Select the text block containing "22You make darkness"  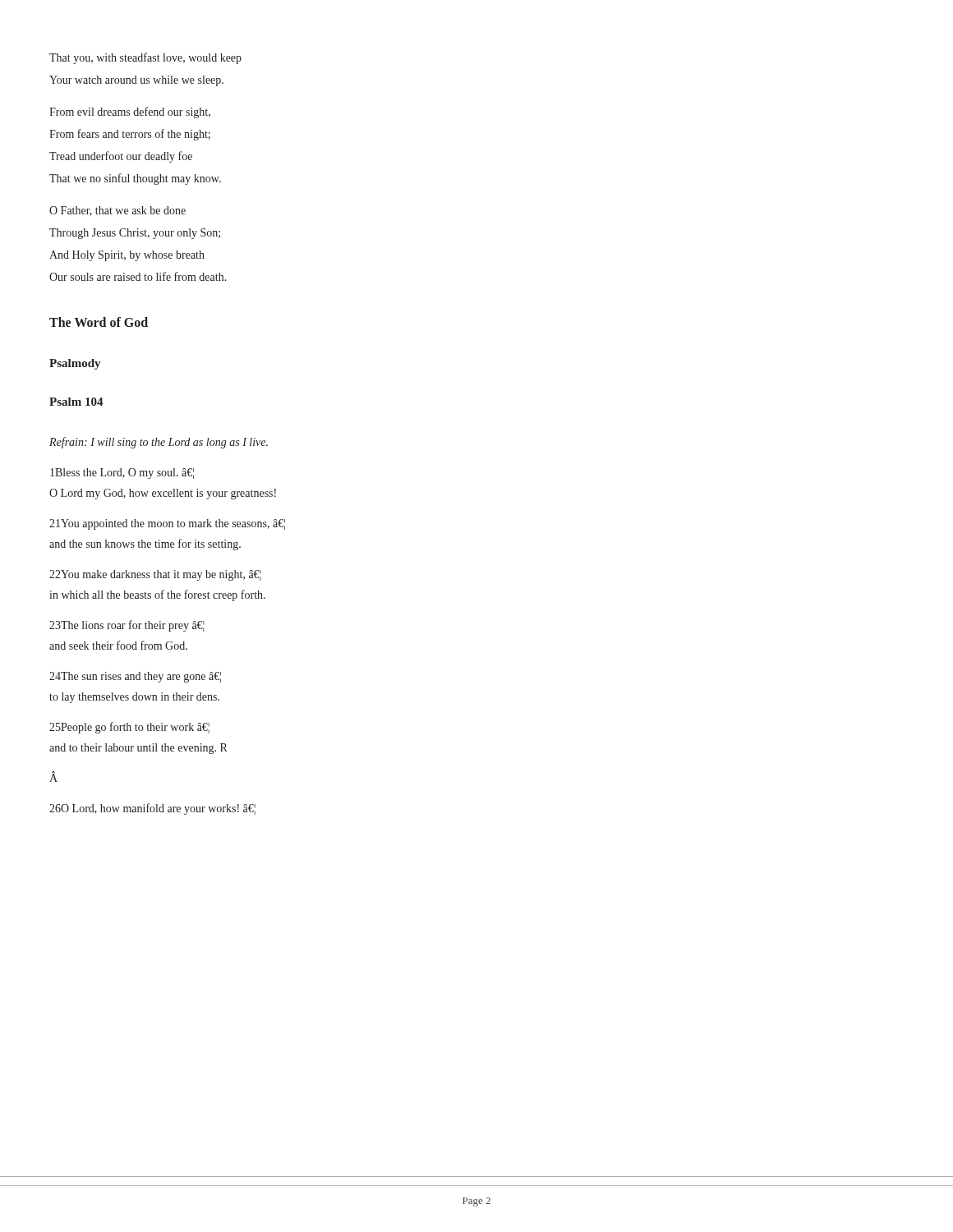click(155, 575)
